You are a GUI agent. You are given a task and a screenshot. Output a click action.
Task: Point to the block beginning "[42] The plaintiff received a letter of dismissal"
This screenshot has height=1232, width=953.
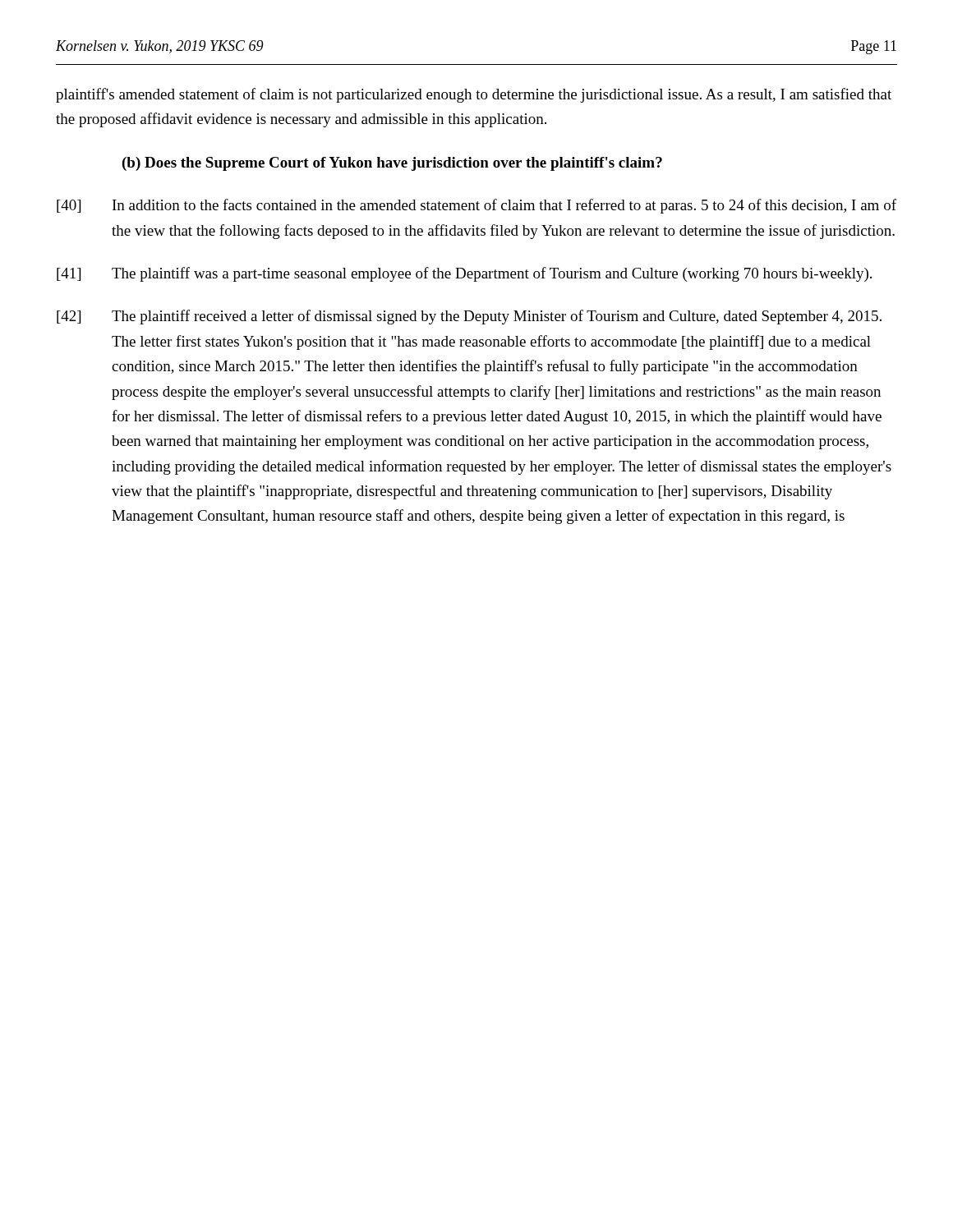pos(476,416)
